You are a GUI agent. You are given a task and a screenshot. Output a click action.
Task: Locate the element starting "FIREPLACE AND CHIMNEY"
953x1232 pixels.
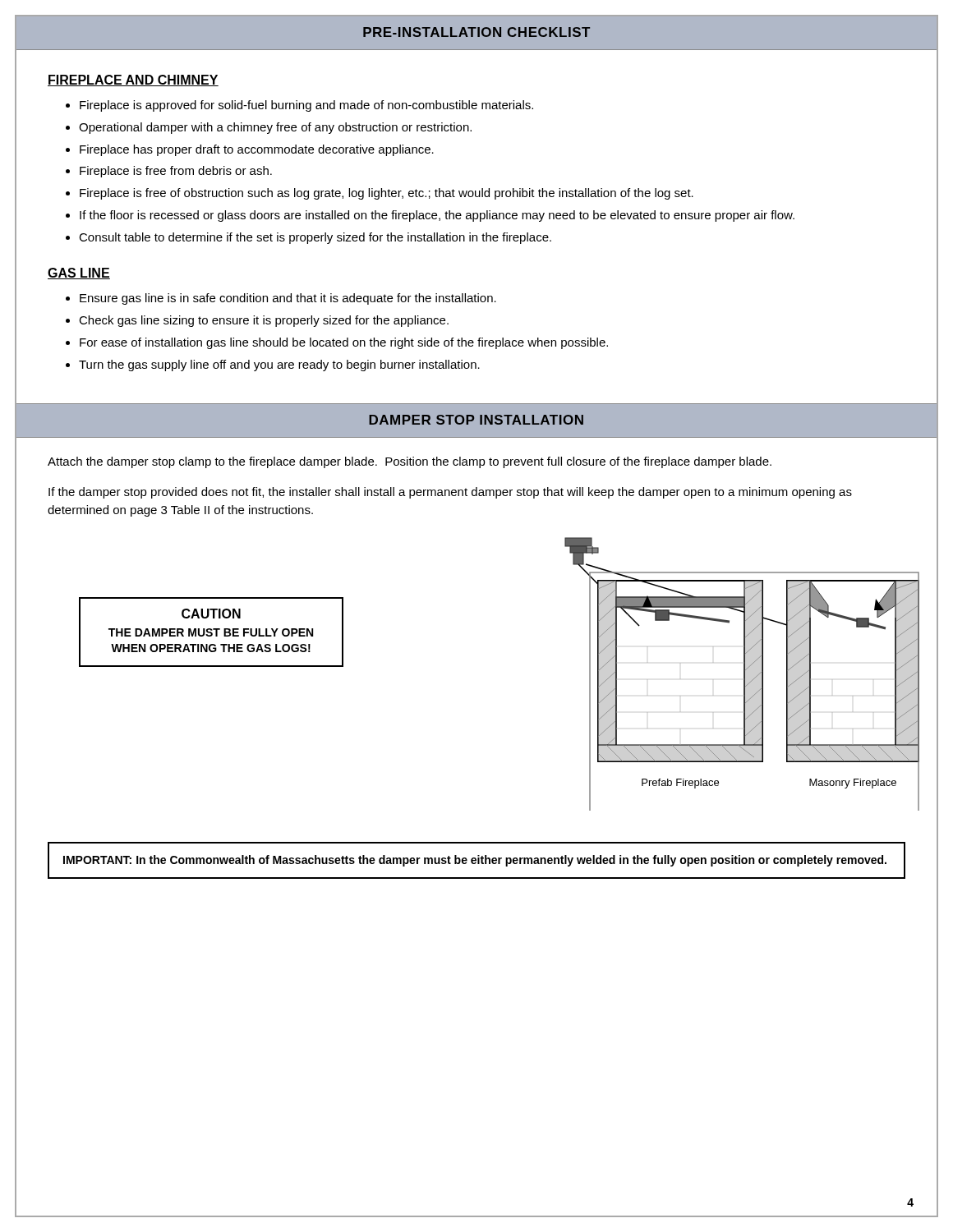click(133, 80)
